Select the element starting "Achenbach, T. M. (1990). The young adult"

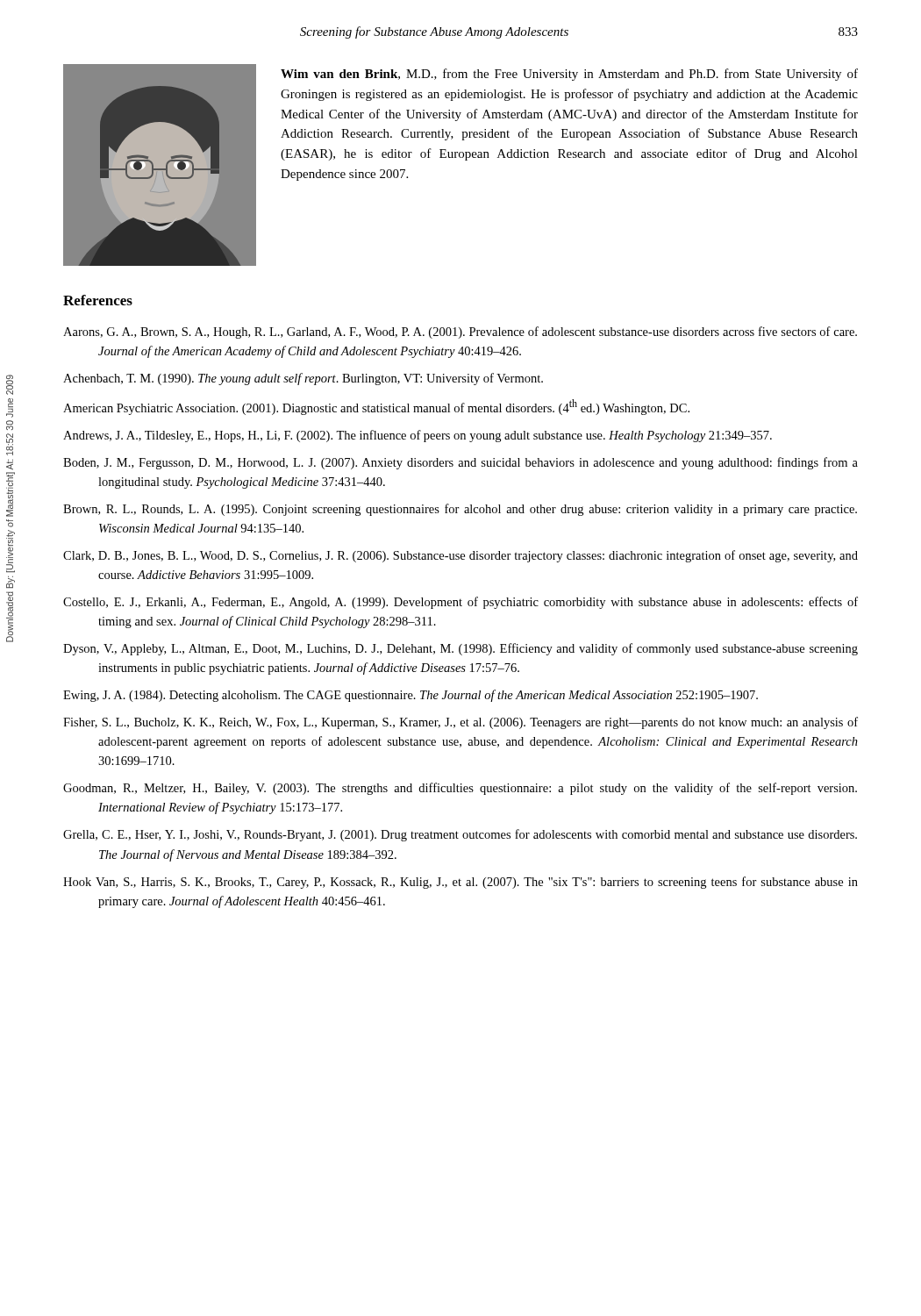303,378
